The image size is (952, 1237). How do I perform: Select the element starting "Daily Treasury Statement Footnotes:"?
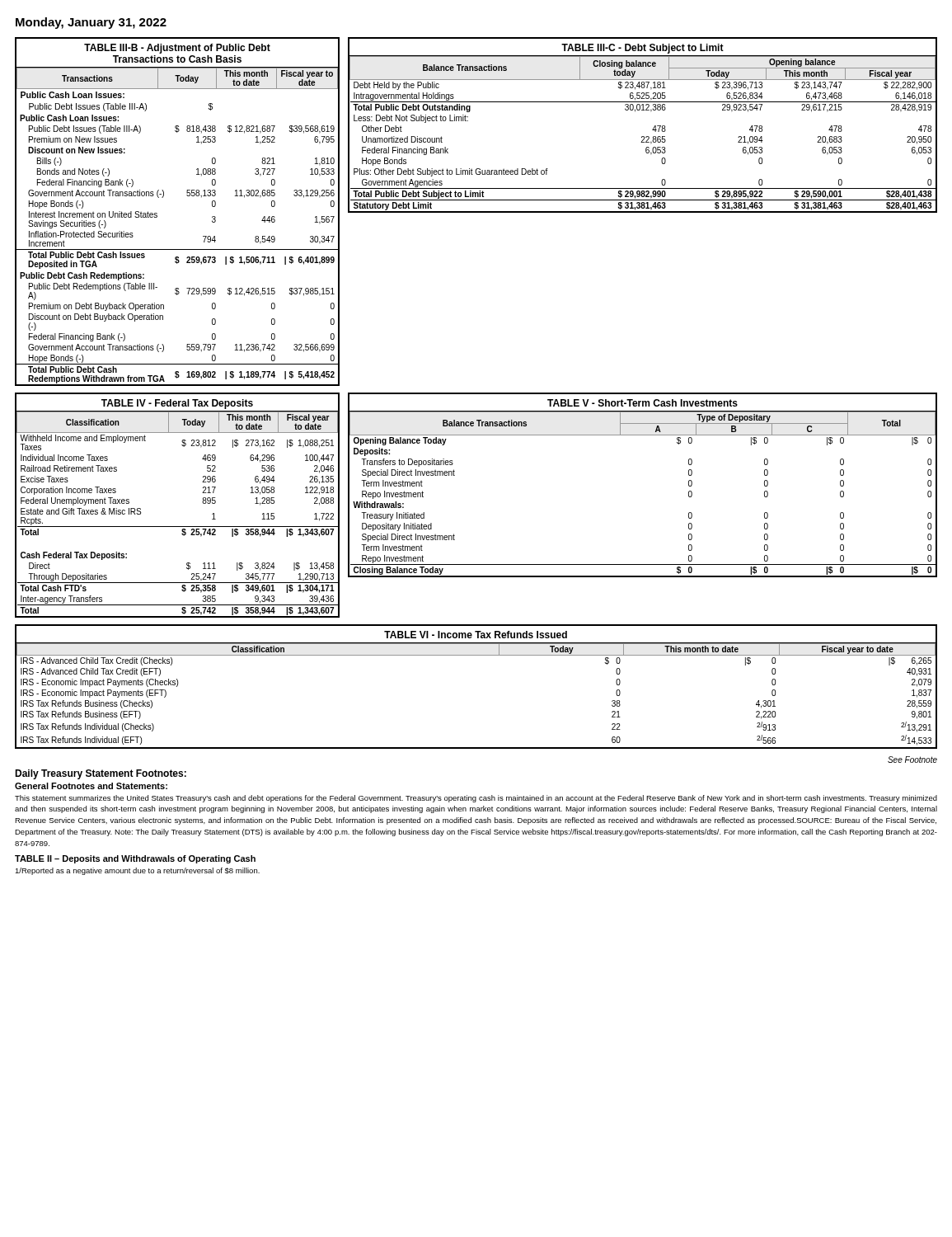coord(101,773)
